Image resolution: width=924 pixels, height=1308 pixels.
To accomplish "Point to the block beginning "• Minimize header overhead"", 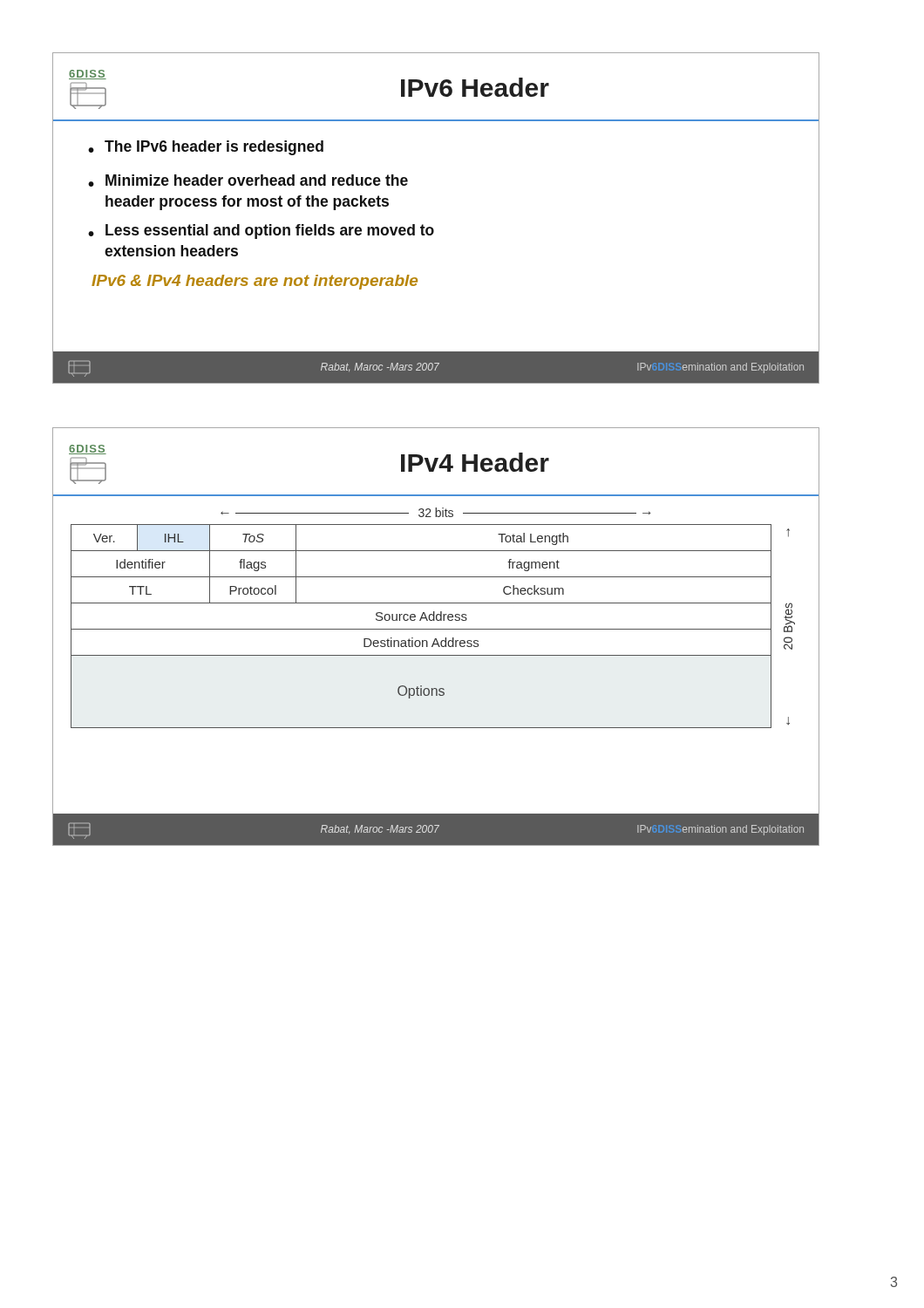I will [x=248, y=192].
